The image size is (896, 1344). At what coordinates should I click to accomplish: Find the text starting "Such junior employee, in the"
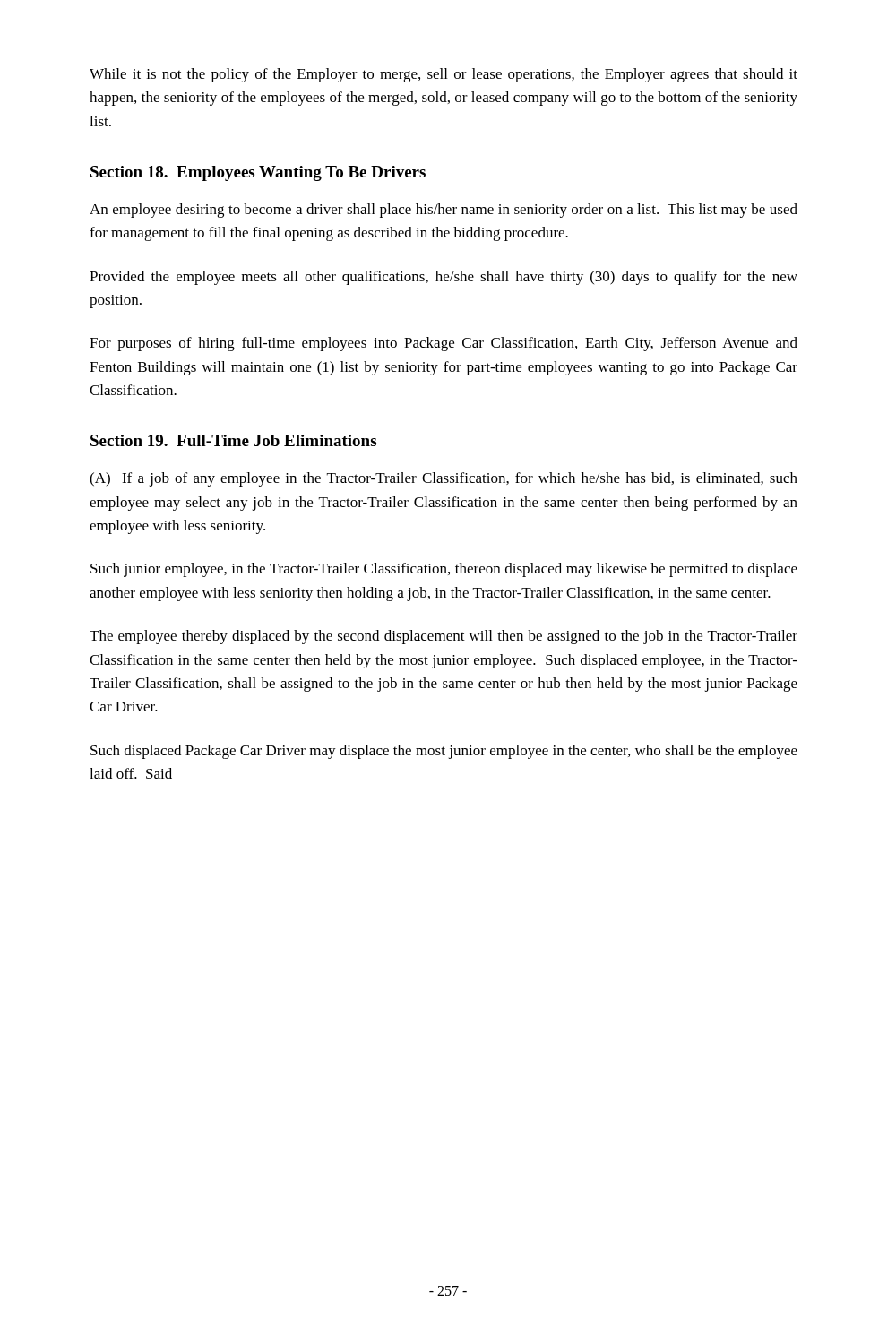(x=444, y=581)
